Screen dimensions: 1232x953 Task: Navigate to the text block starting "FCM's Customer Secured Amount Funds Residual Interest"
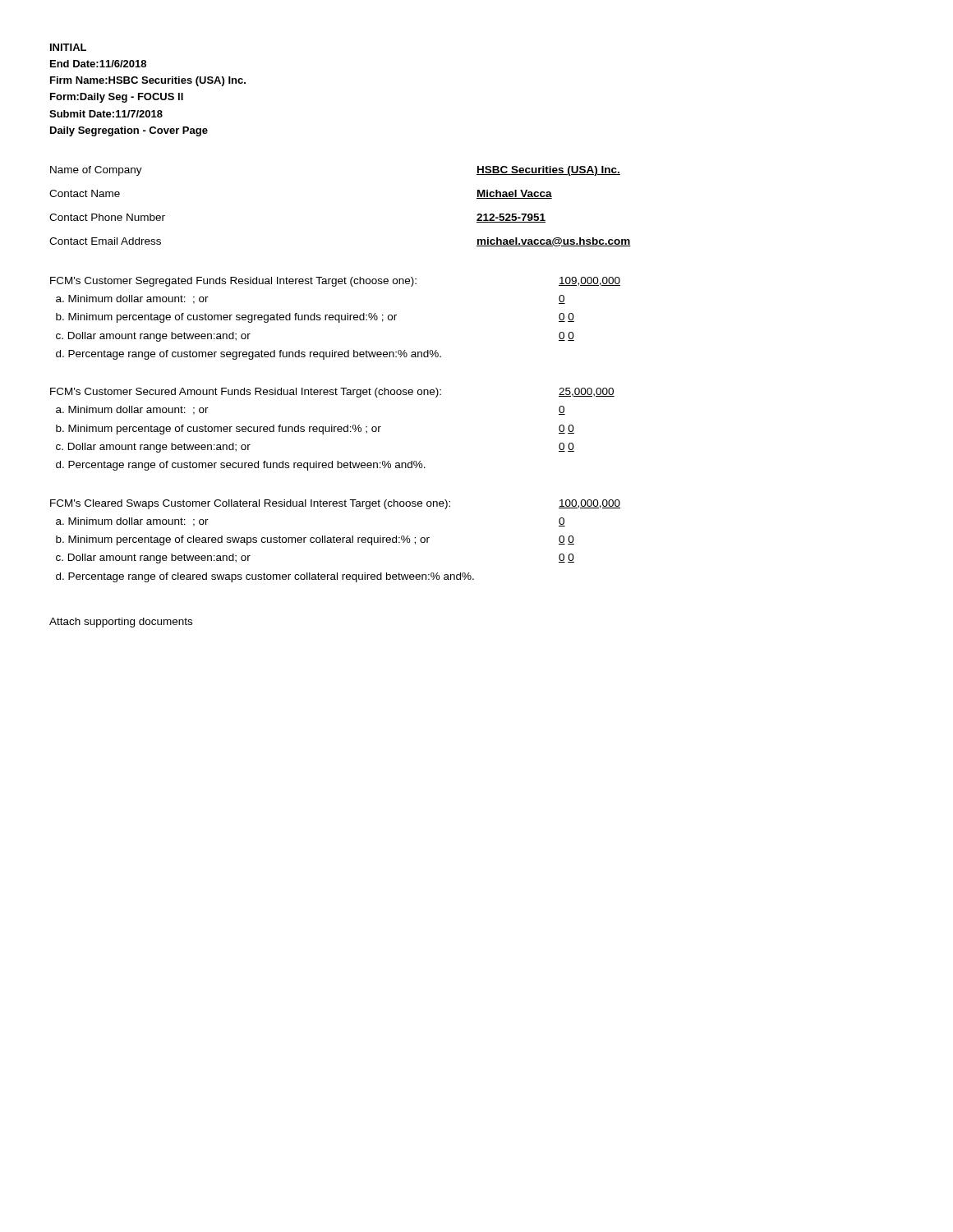click(x=246, y=428)
